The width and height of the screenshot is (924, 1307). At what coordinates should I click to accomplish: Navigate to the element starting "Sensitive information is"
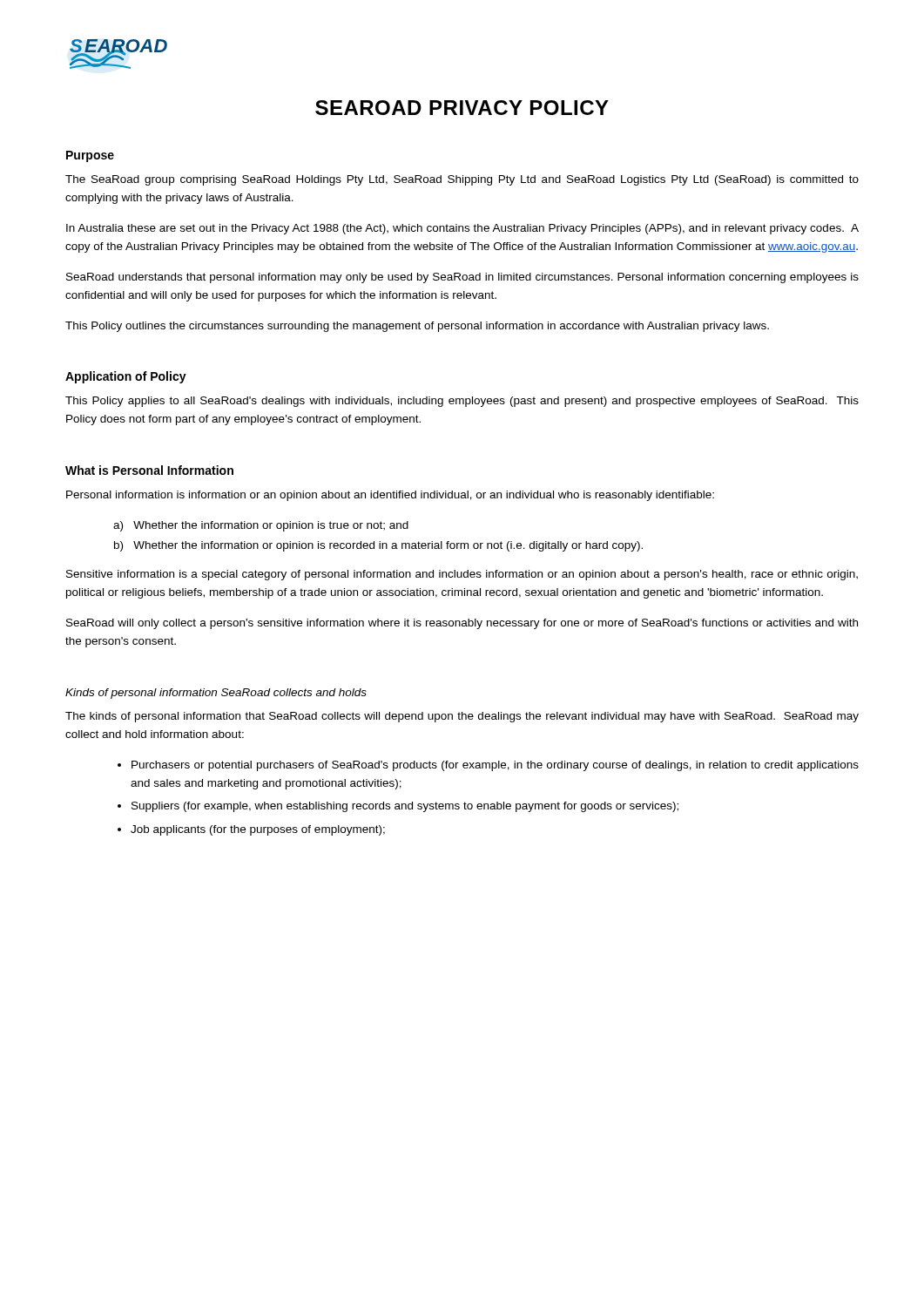(462, 583)
